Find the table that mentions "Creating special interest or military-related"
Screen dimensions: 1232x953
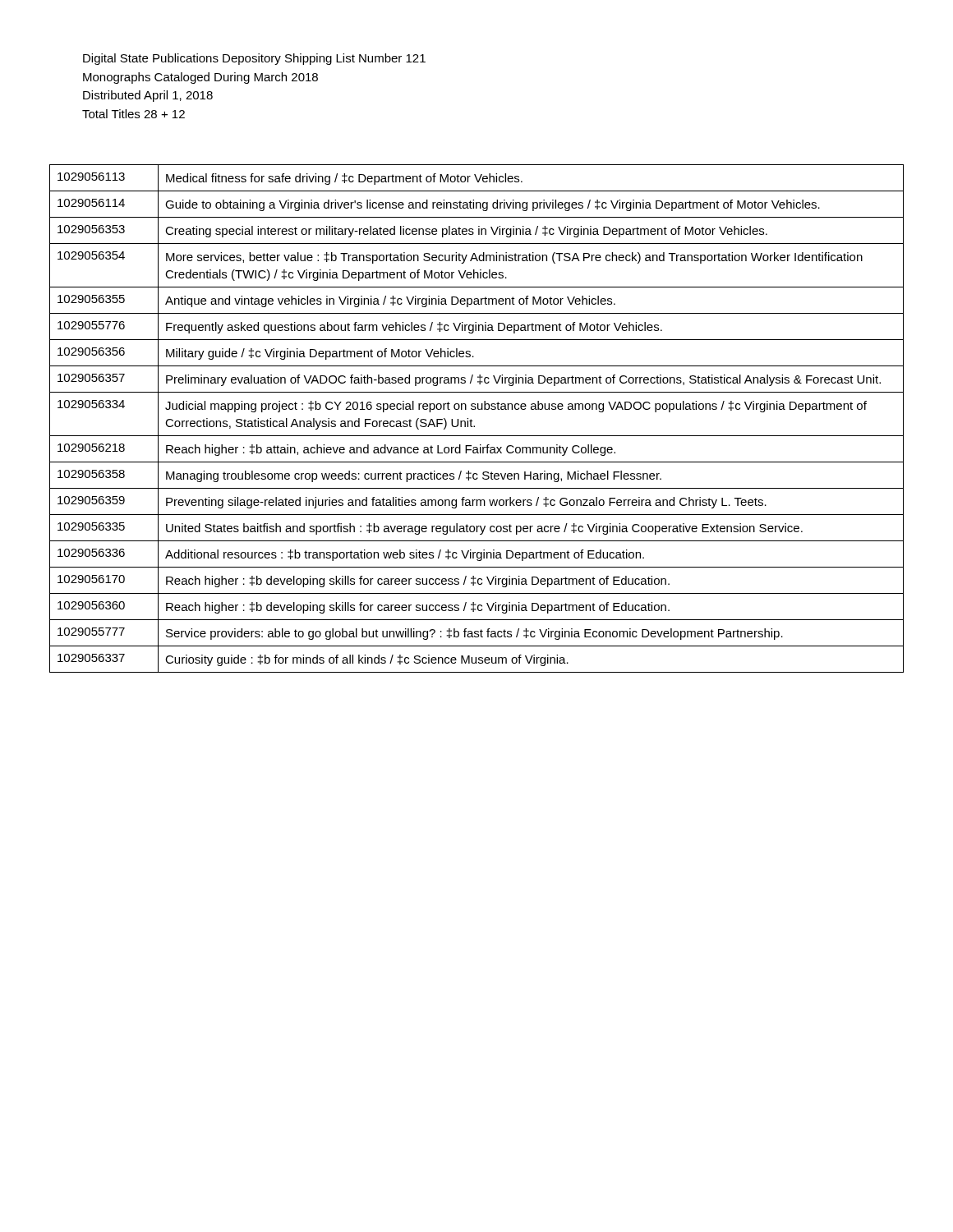click(x=476, y=418)
